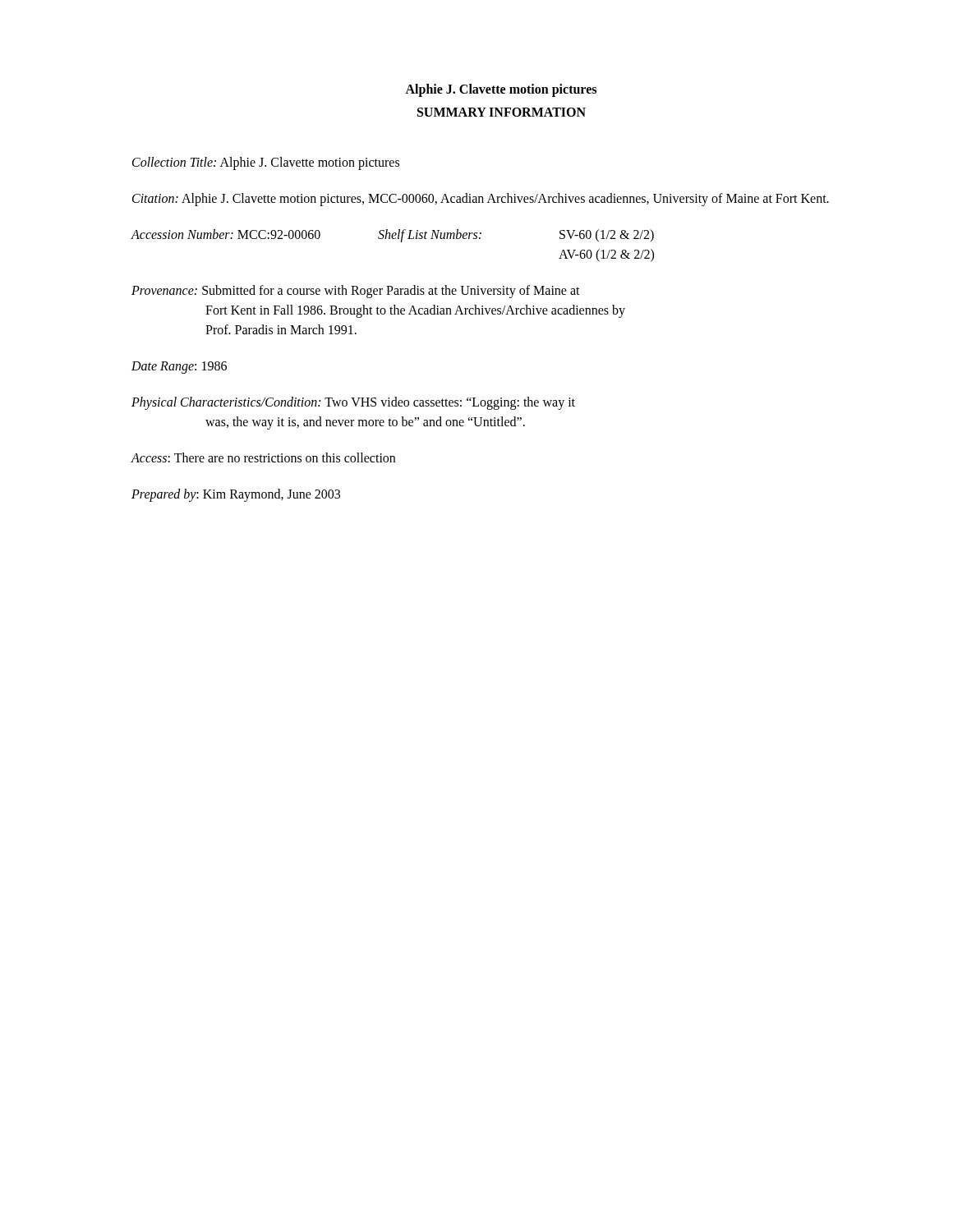Locate the text block that reads "Provenance: Submitted for a course with Roger"
953x1232 pixels.
click(x=501, y=312)
